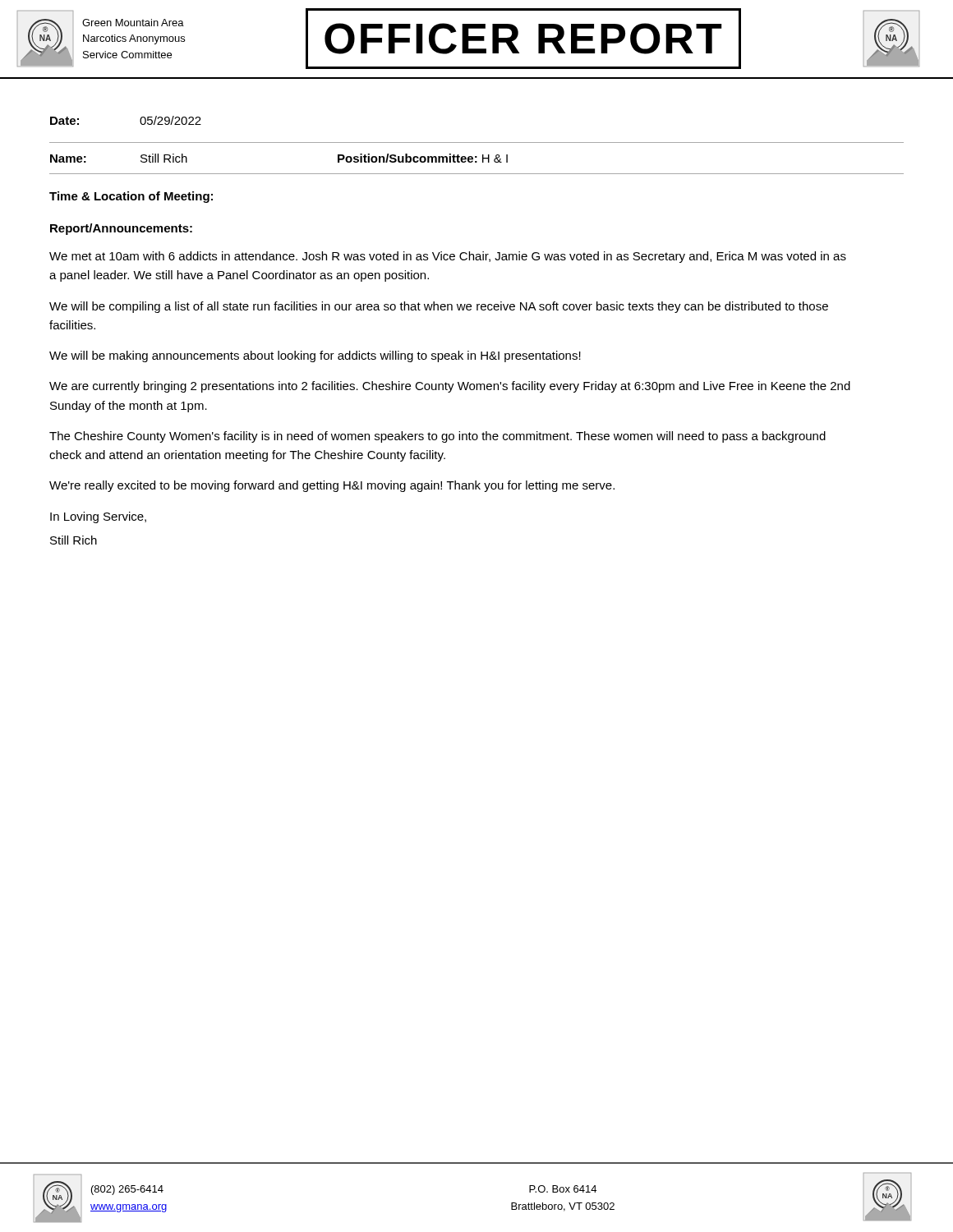The height and width of the screenshot is (1232, 953).
Task: Find "Date: 05/29/2022" on this page
Action: [64, 120]
